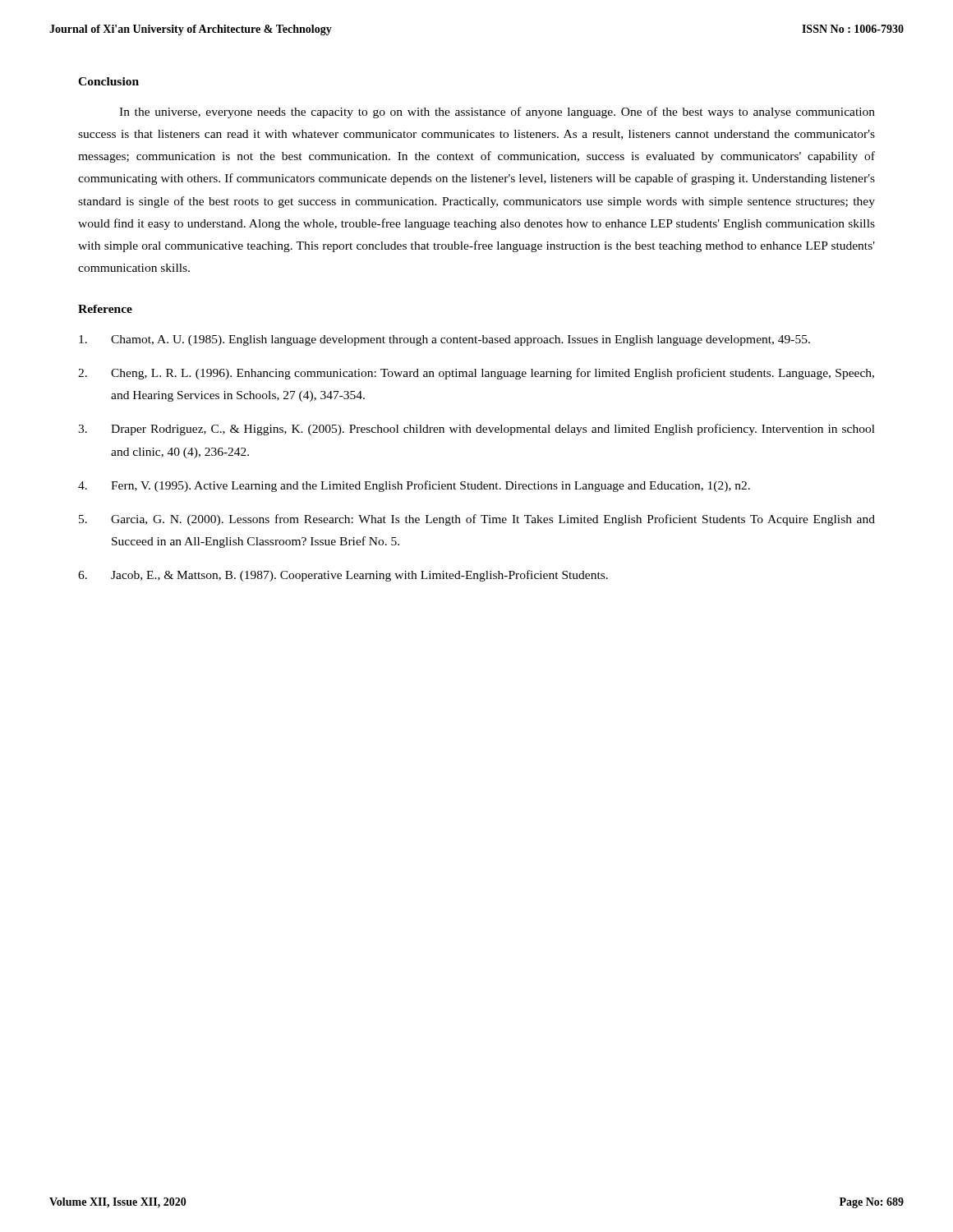Select the text block starting "4. Fern, V. (1995)."
The height and width of the screenshot is (1232, 953).
pyautogui.click(x=414, y=485)
